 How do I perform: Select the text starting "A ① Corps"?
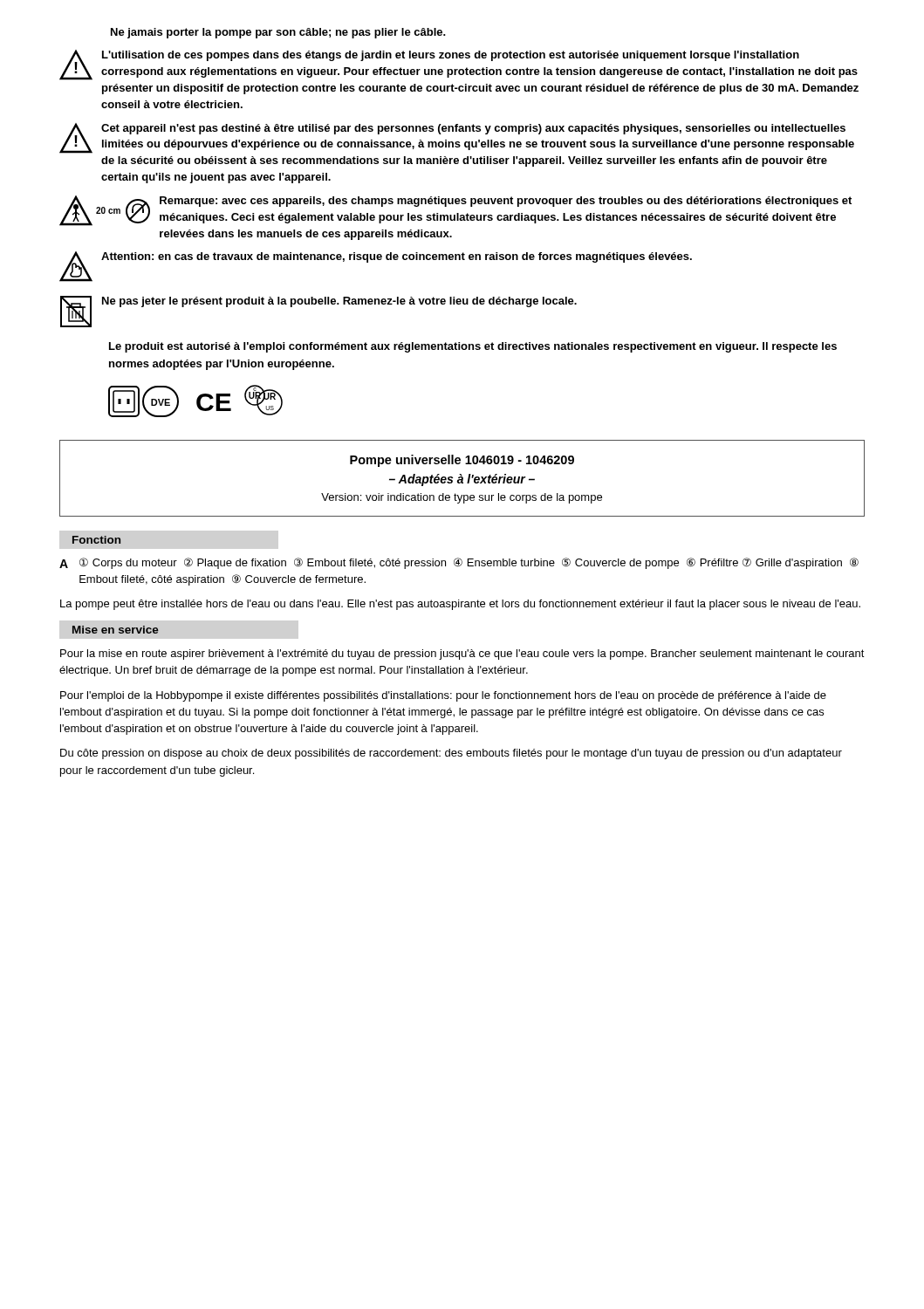[462, 572]
